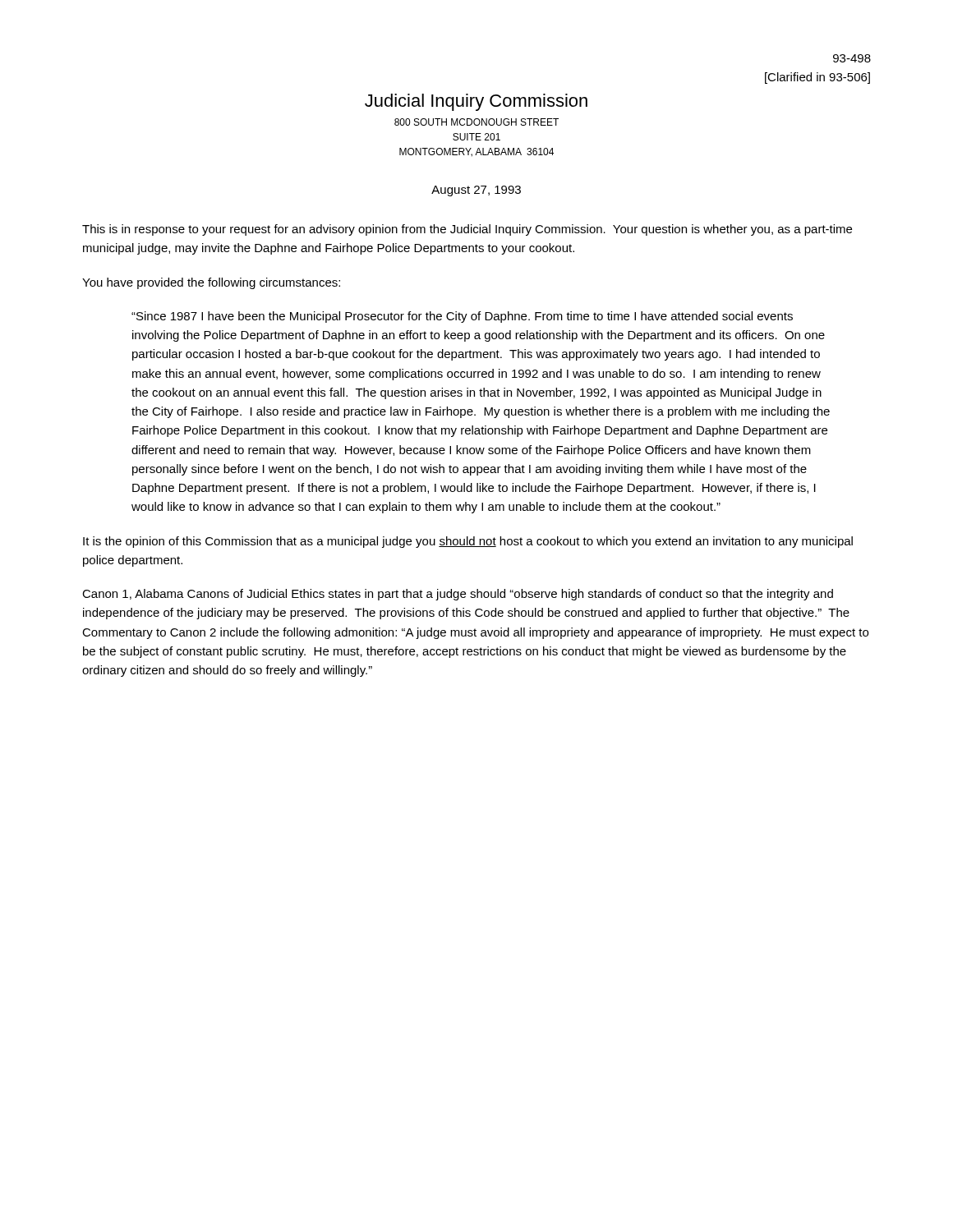Point to the block beginning "This is in response to"
Image resolution: width=953 pixels, height=1232 pixels.
[467, 238]
